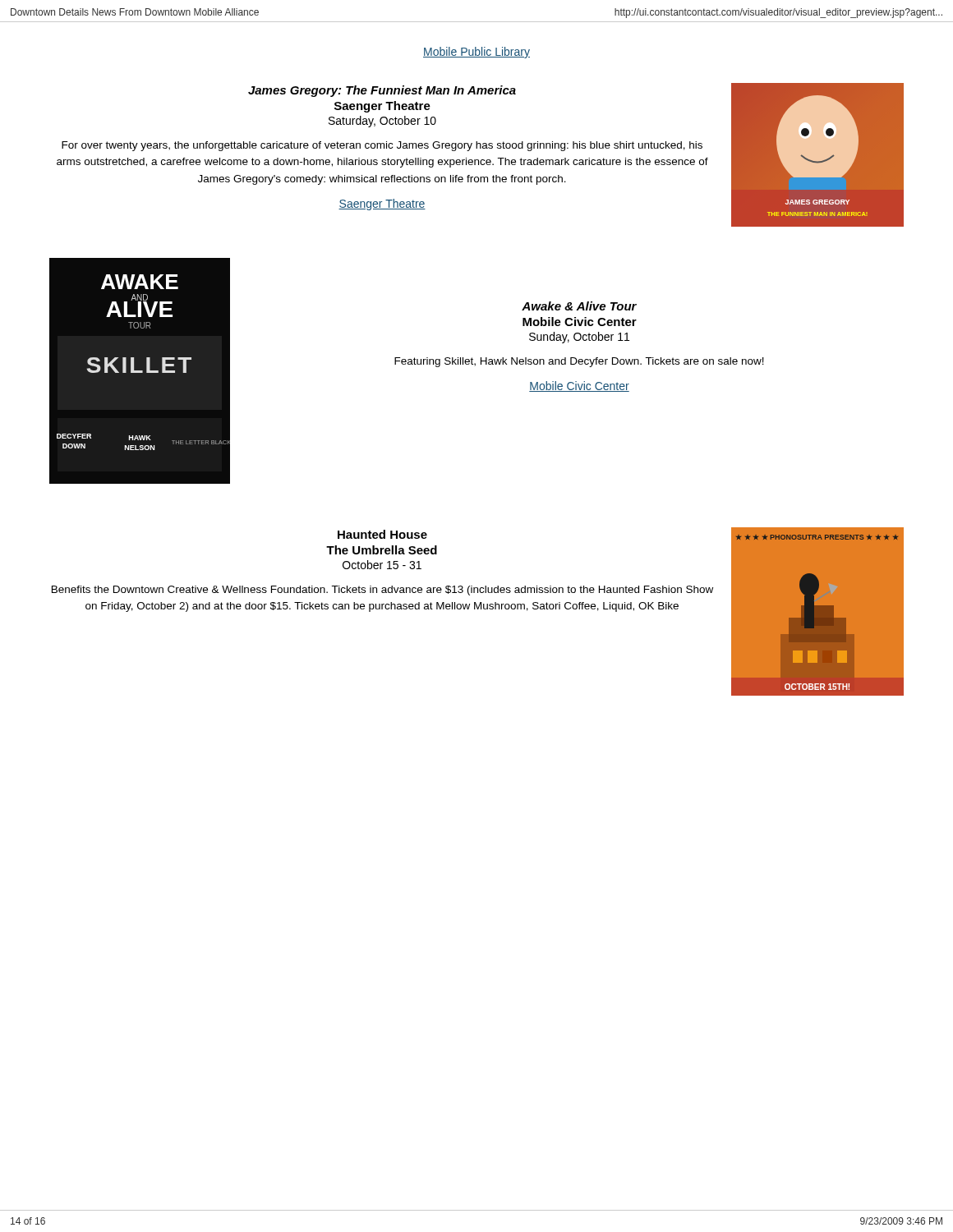Image resolution: width=953 pixels, height=1232 pixels.
Task: Select the passage starting "James Gregory: The"
Action: click(x=382, y=105)
